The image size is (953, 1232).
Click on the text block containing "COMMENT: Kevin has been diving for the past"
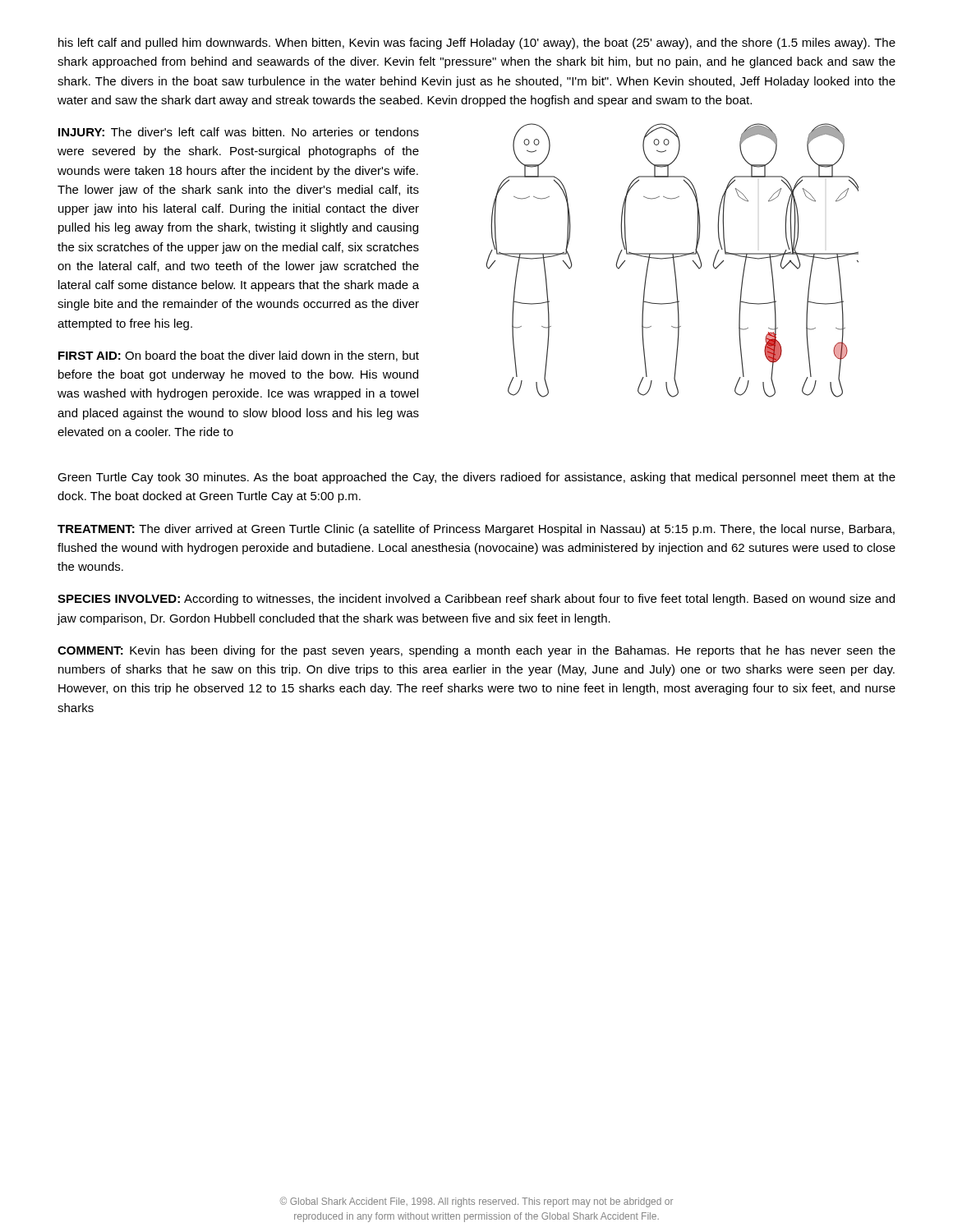point(476,679)
